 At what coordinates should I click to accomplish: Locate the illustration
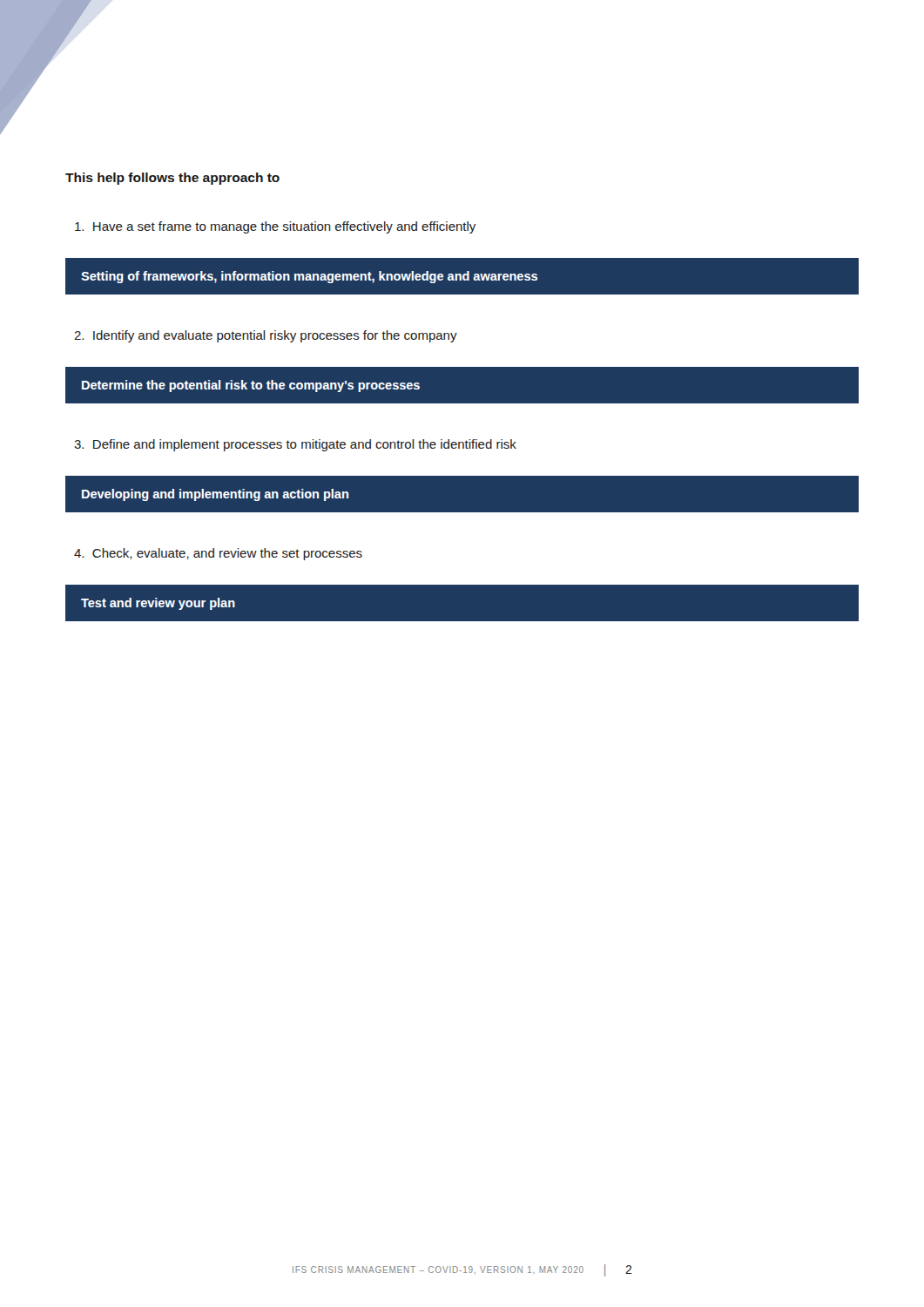[x=78, y=78]
